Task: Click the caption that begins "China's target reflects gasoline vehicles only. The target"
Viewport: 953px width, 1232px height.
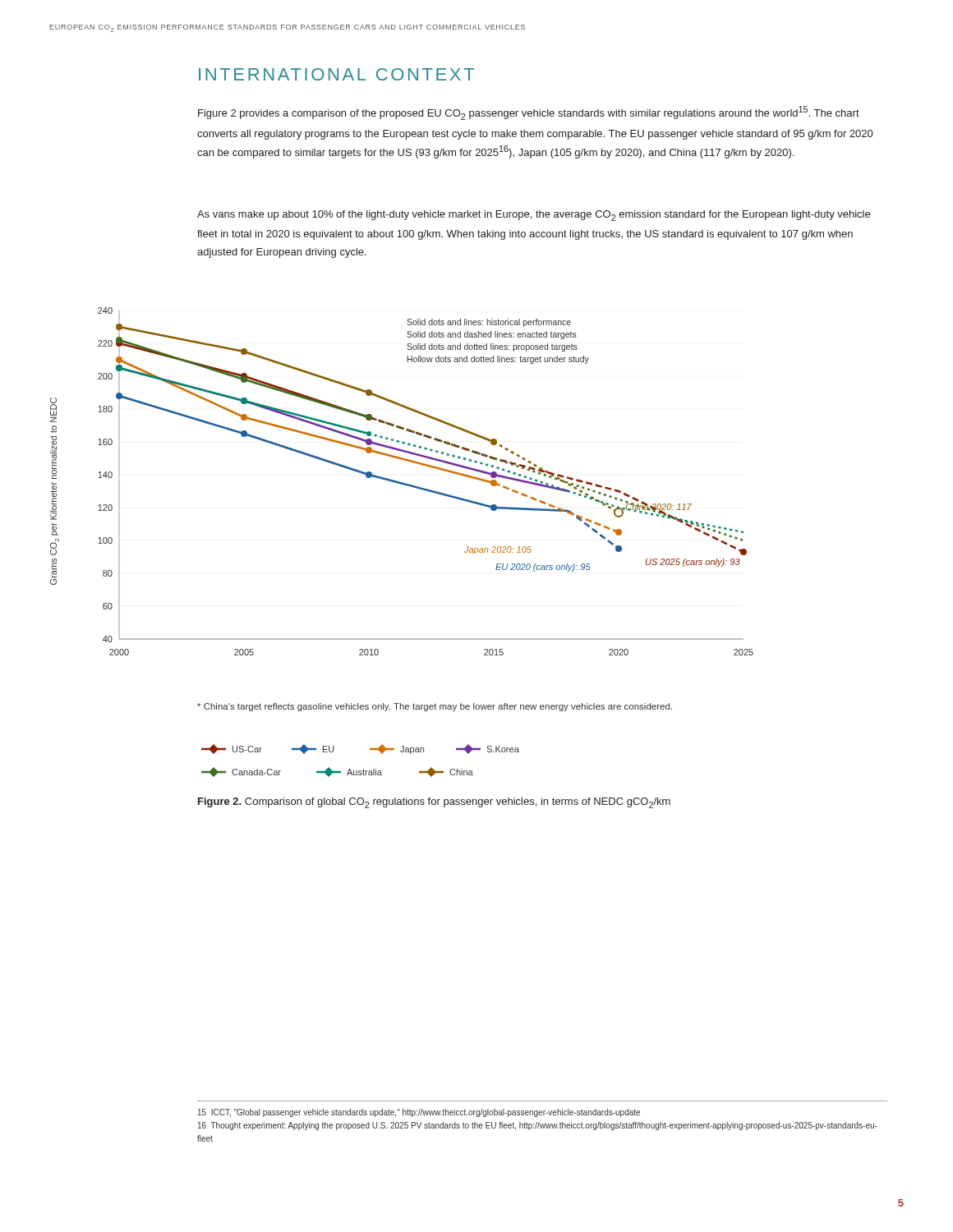Action: 435,706
